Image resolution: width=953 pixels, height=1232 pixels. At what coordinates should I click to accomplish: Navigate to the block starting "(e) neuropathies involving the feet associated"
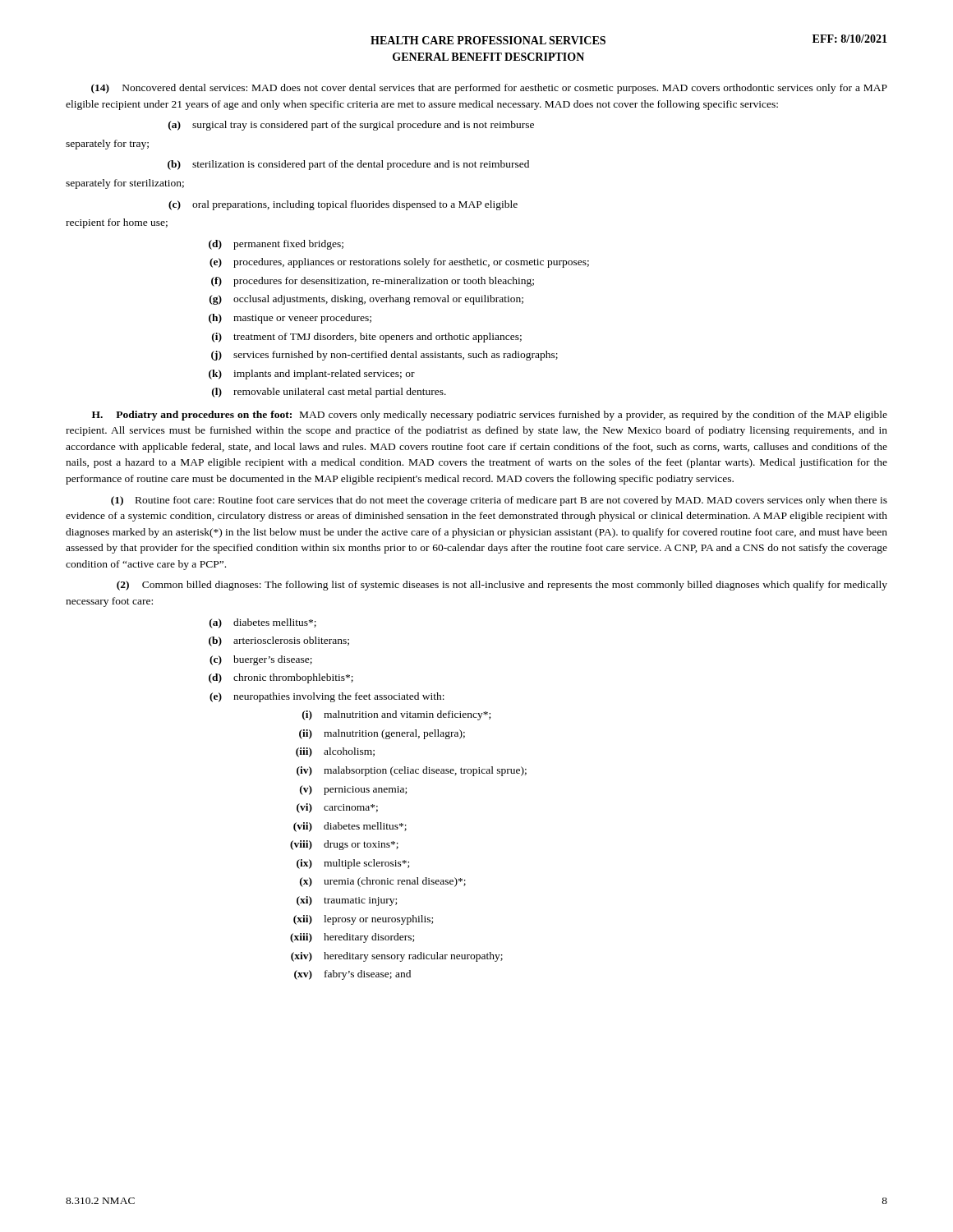coord(327,697)
